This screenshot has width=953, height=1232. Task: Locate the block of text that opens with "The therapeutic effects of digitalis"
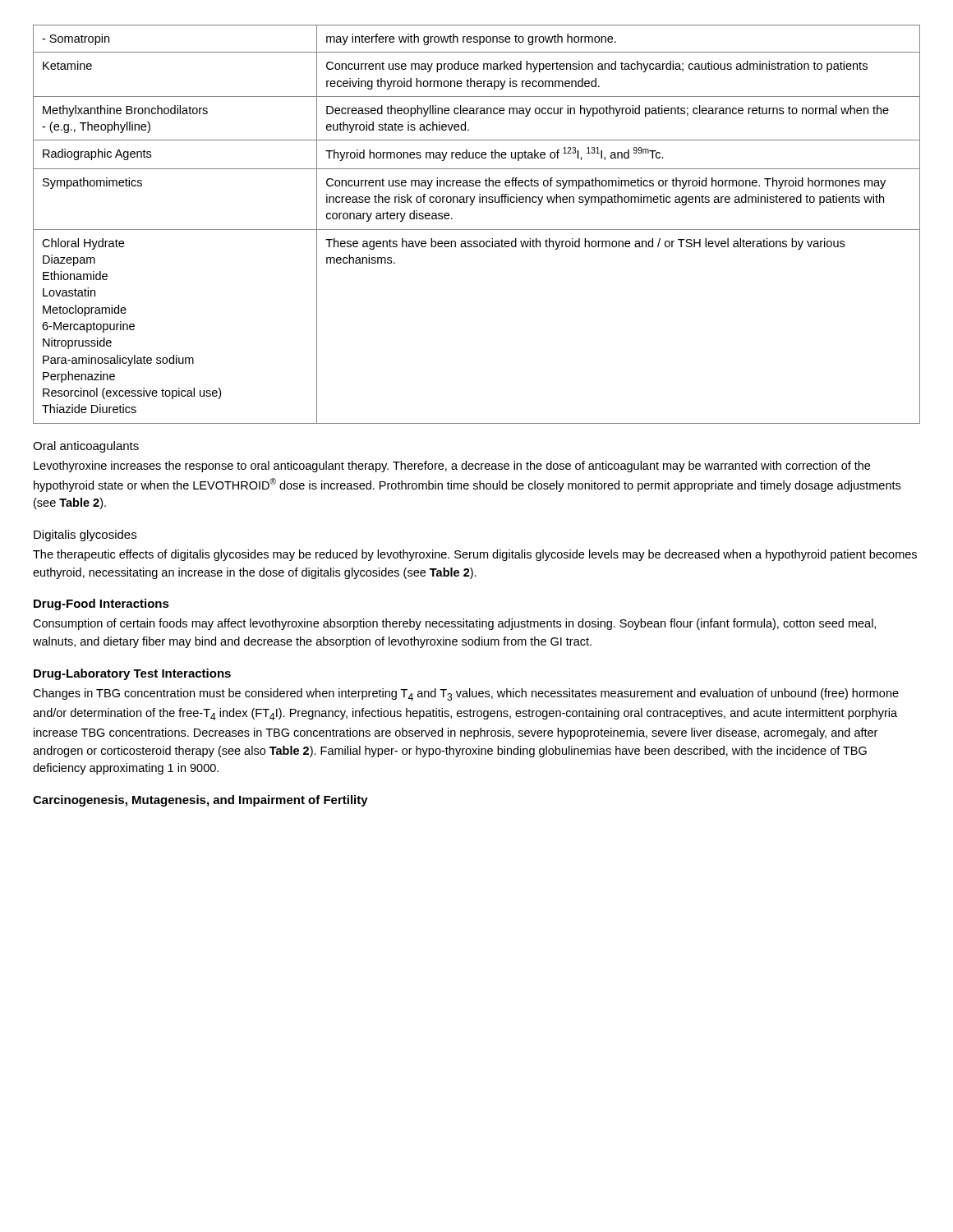tap(476, 564)
